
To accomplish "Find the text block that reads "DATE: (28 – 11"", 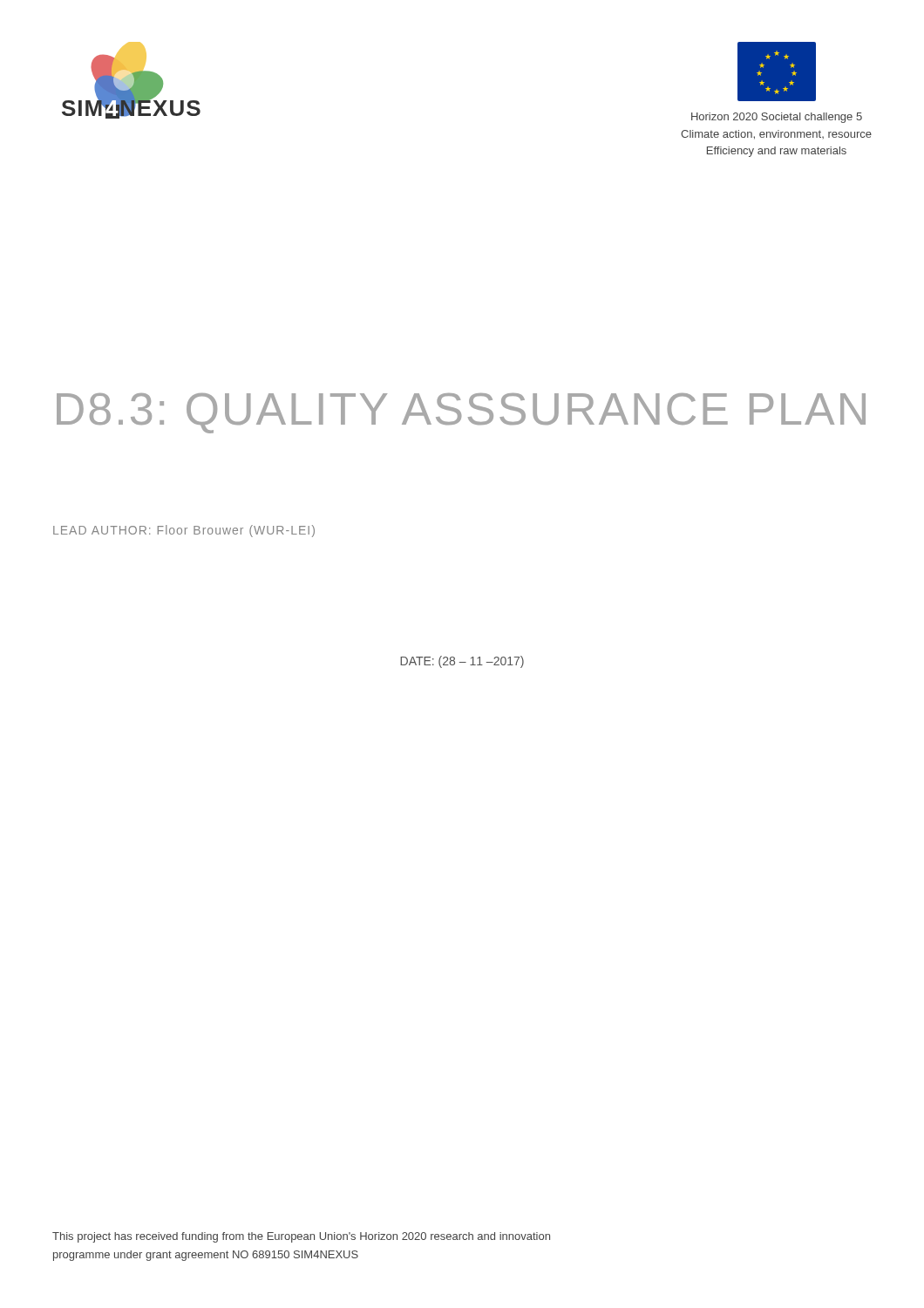I will point(462,661).
